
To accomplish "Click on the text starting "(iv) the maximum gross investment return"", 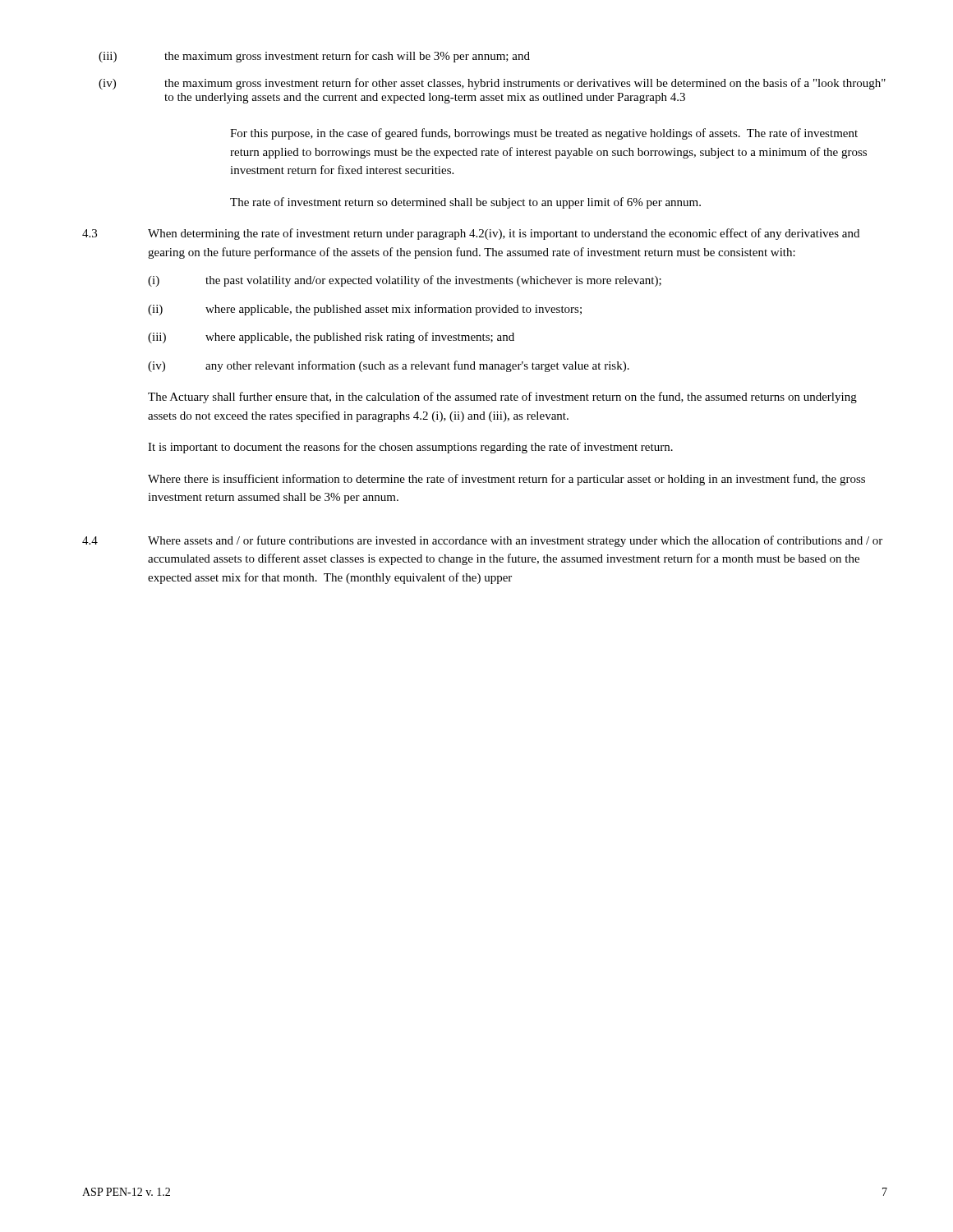I will coord(485,90).
